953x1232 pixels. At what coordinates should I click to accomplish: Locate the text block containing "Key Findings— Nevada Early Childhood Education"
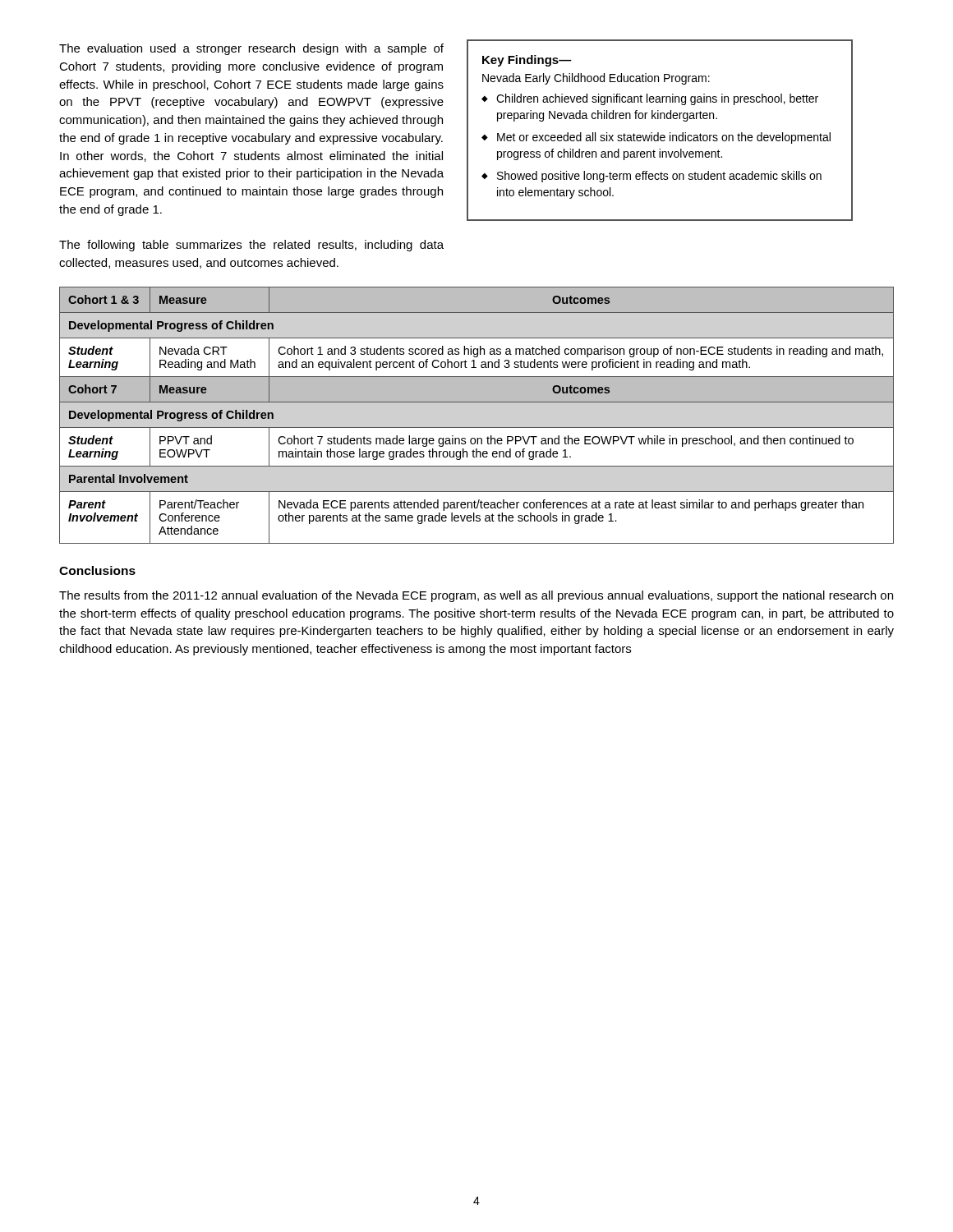(x=660, y=127)
